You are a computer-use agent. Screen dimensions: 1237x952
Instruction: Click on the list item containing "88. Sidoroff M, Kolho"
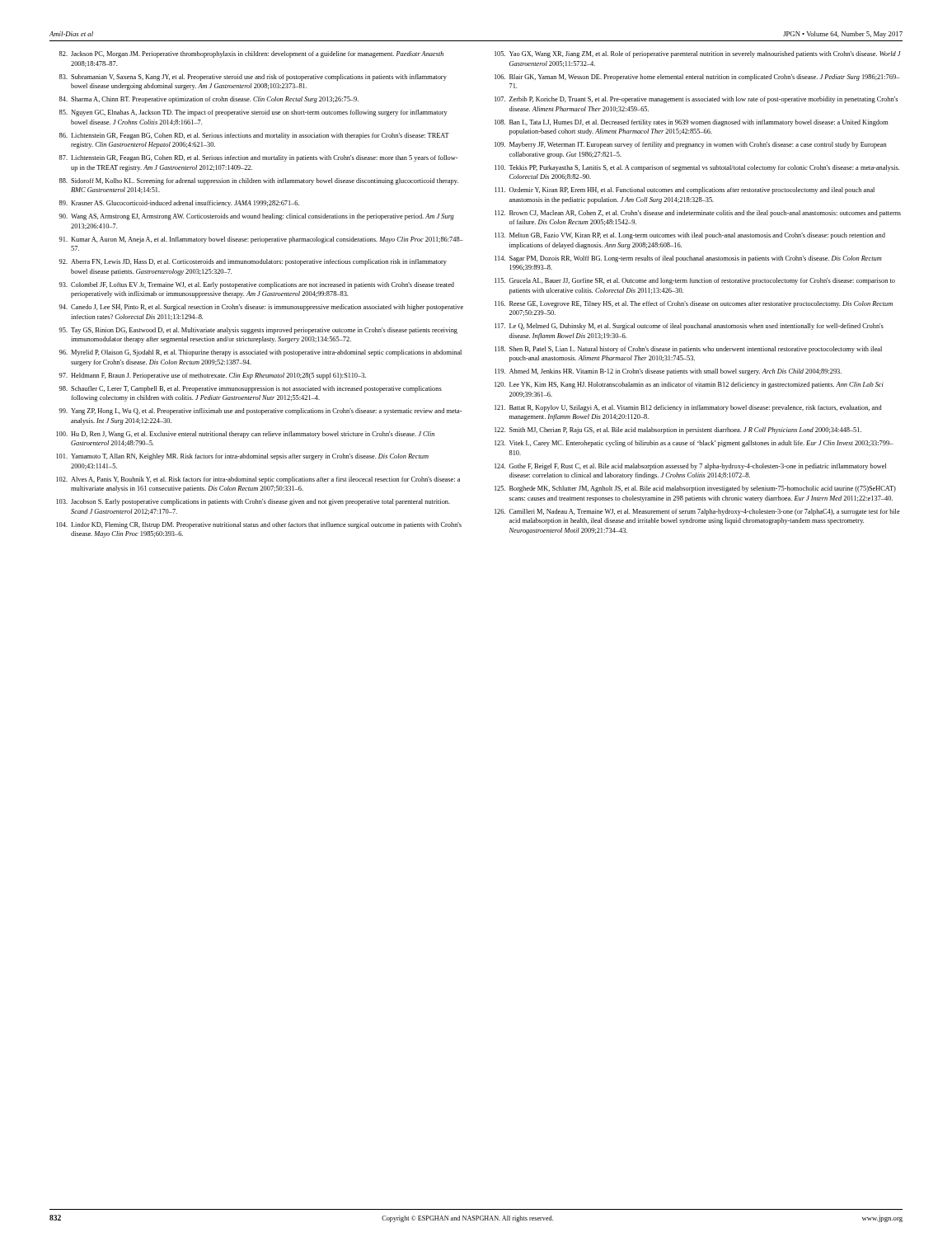click(257, 186)
